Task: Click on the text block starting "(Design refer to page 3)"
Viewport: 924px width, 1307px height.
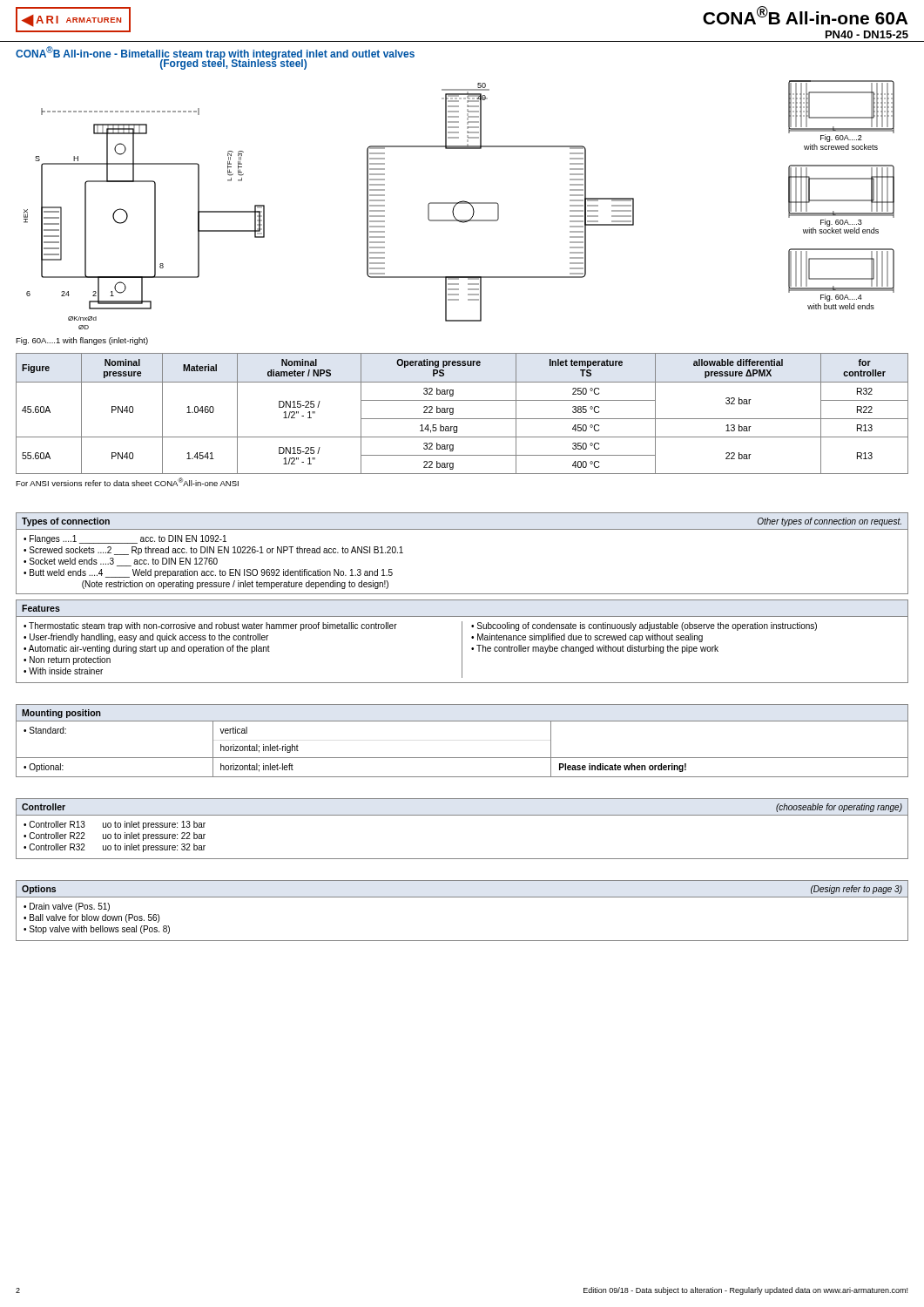Action: tap(856, 889)
